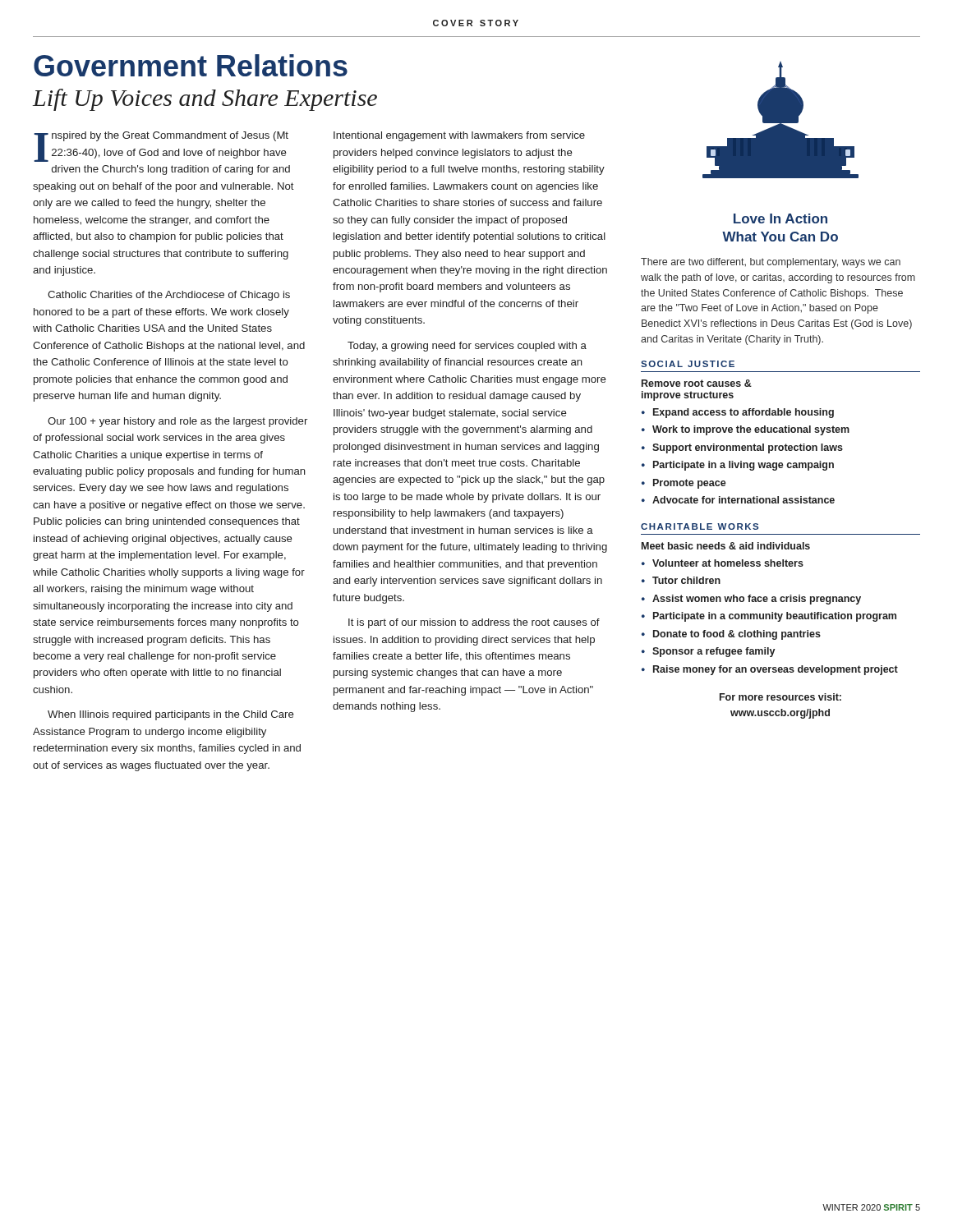Click on the element starting "Tutor children"
Screen dimensions: 1232x953
coord(686,581)
